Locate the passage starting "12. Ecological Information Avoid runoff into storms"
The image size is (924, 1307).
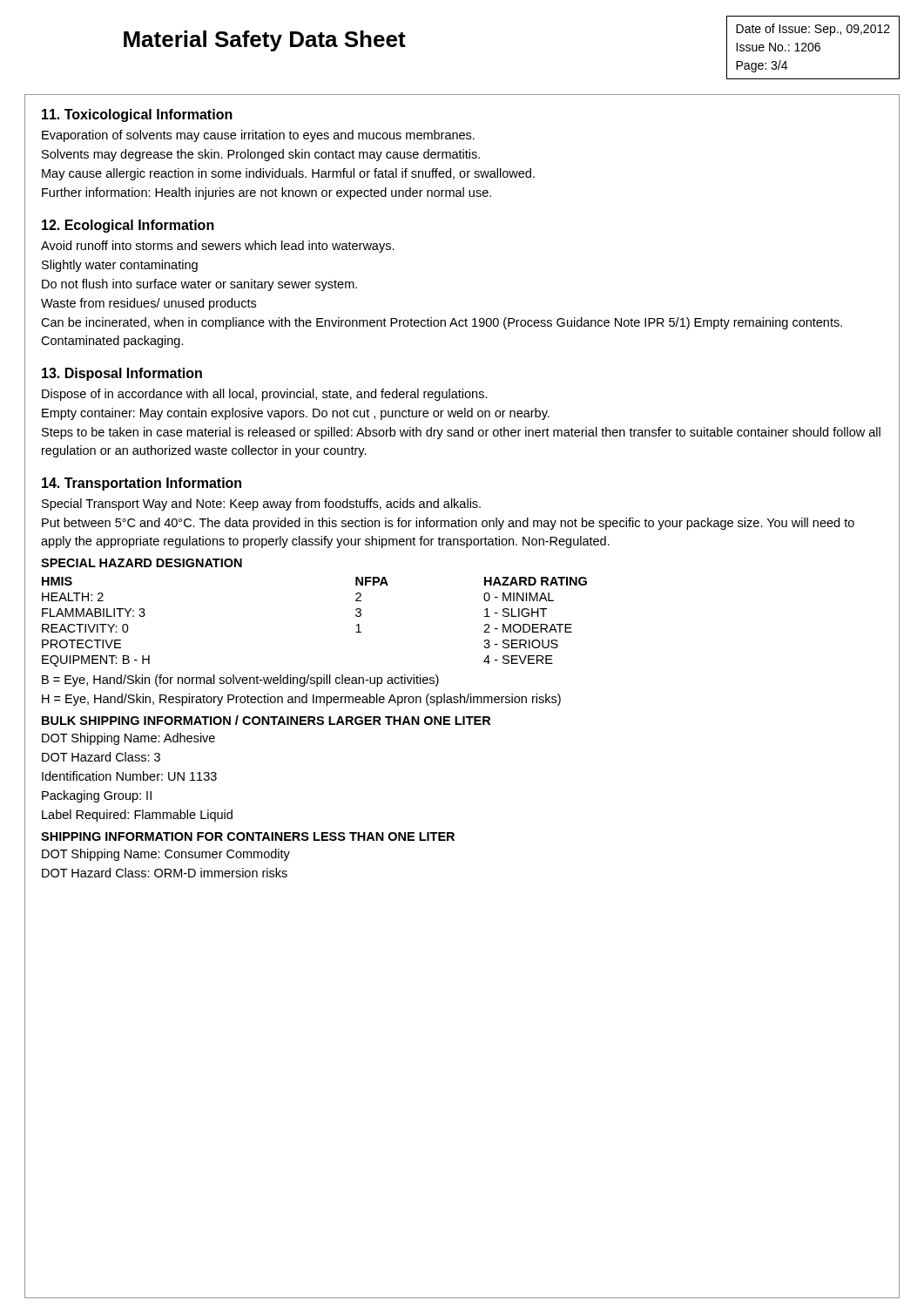coord(128,226)
